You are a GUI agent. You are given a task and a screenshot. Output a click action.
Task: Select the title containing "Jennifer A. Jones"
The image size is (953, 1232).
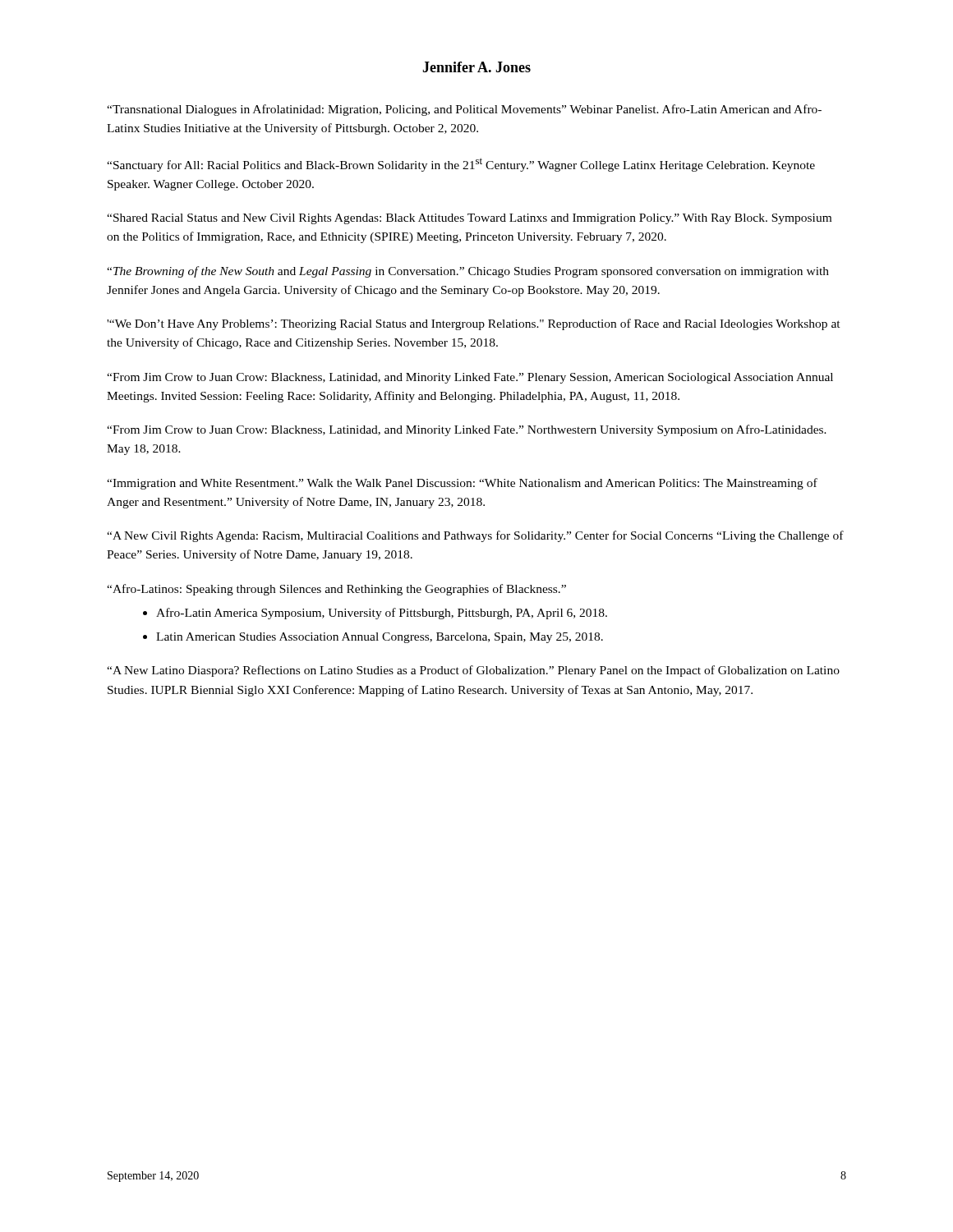(476, 67)
